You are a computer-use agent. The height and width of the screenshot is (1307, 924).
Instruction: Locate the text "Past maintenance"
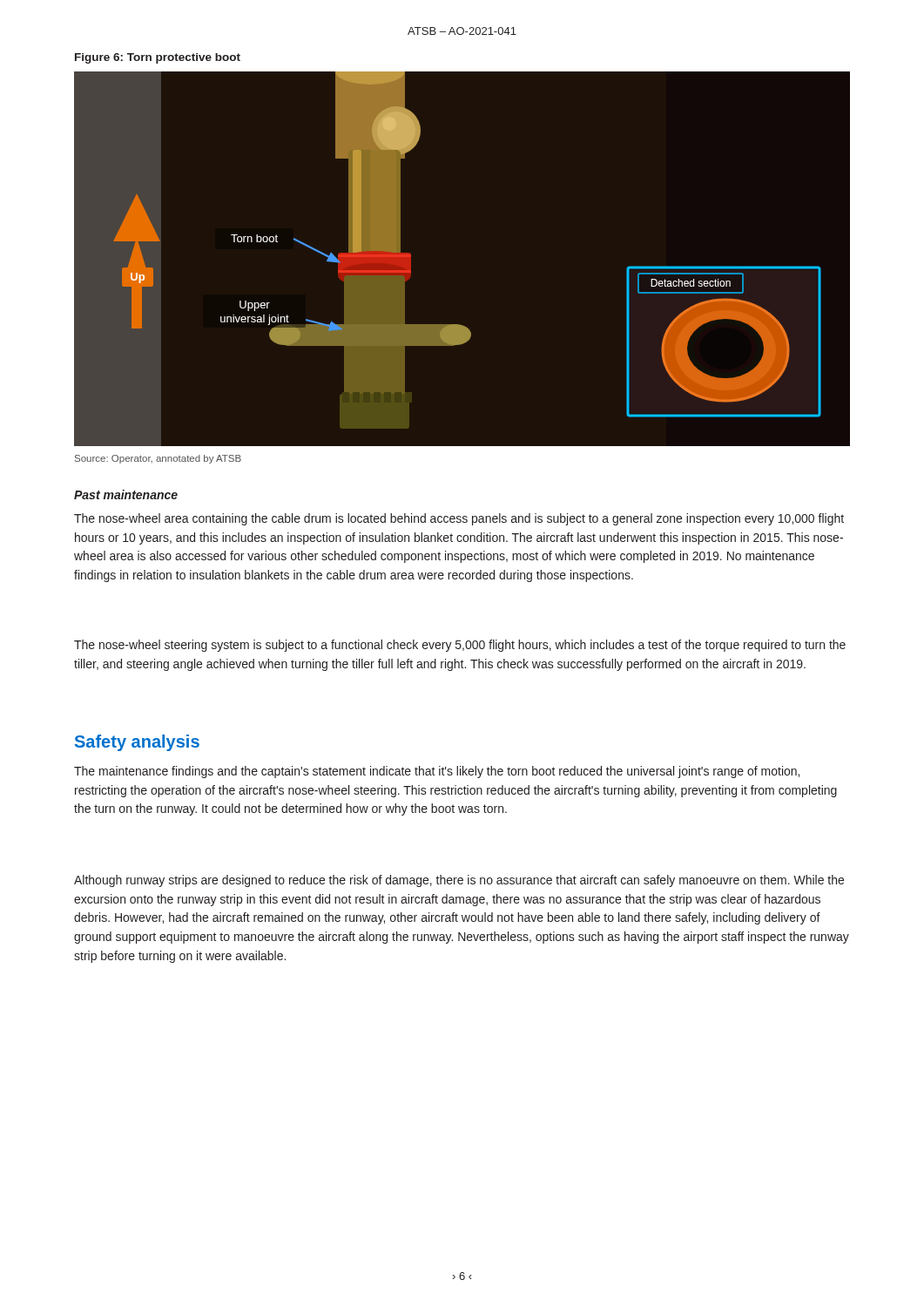click(x=126, y=495)
